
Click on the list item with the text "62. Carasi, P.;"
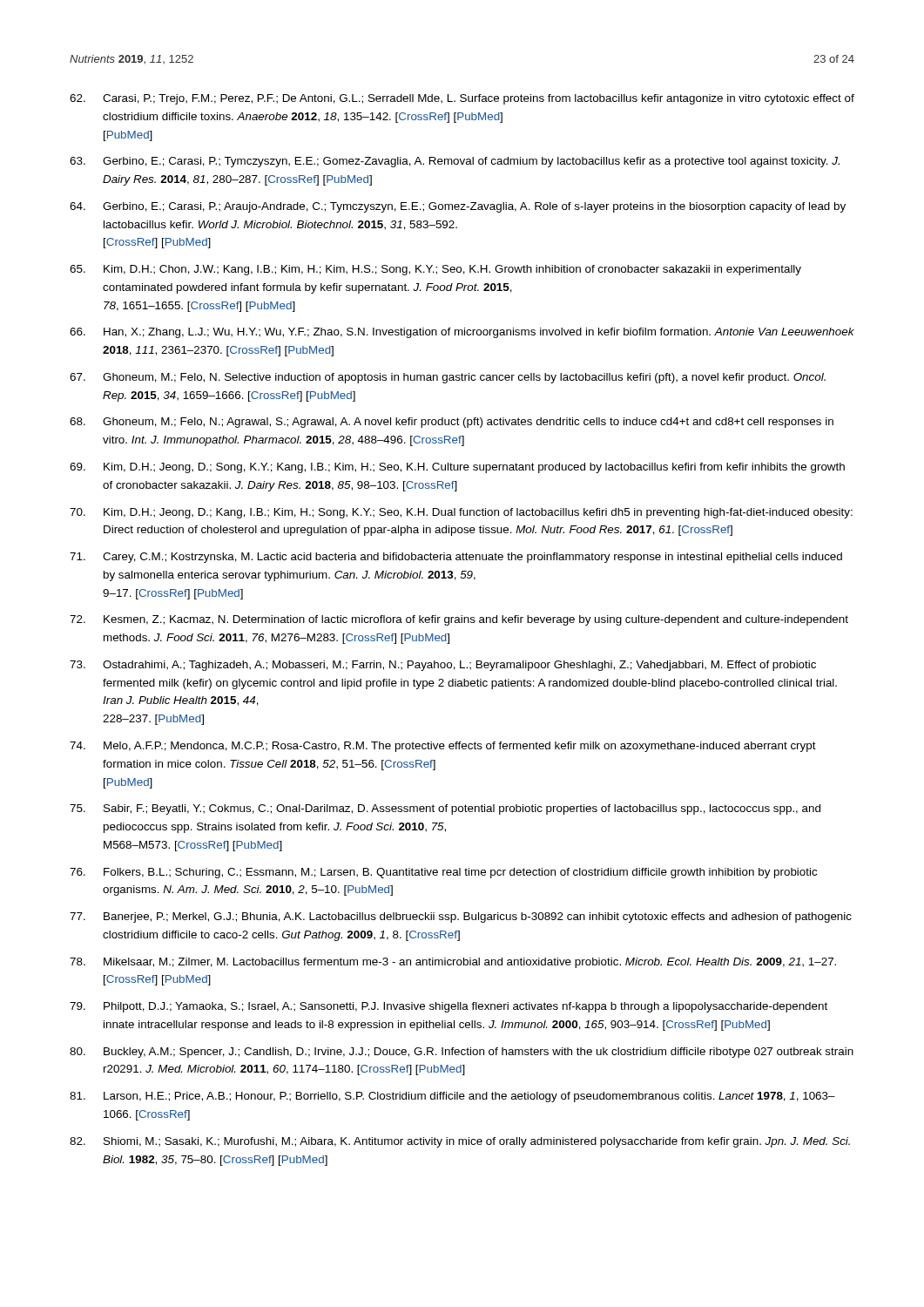coord(462,117)
